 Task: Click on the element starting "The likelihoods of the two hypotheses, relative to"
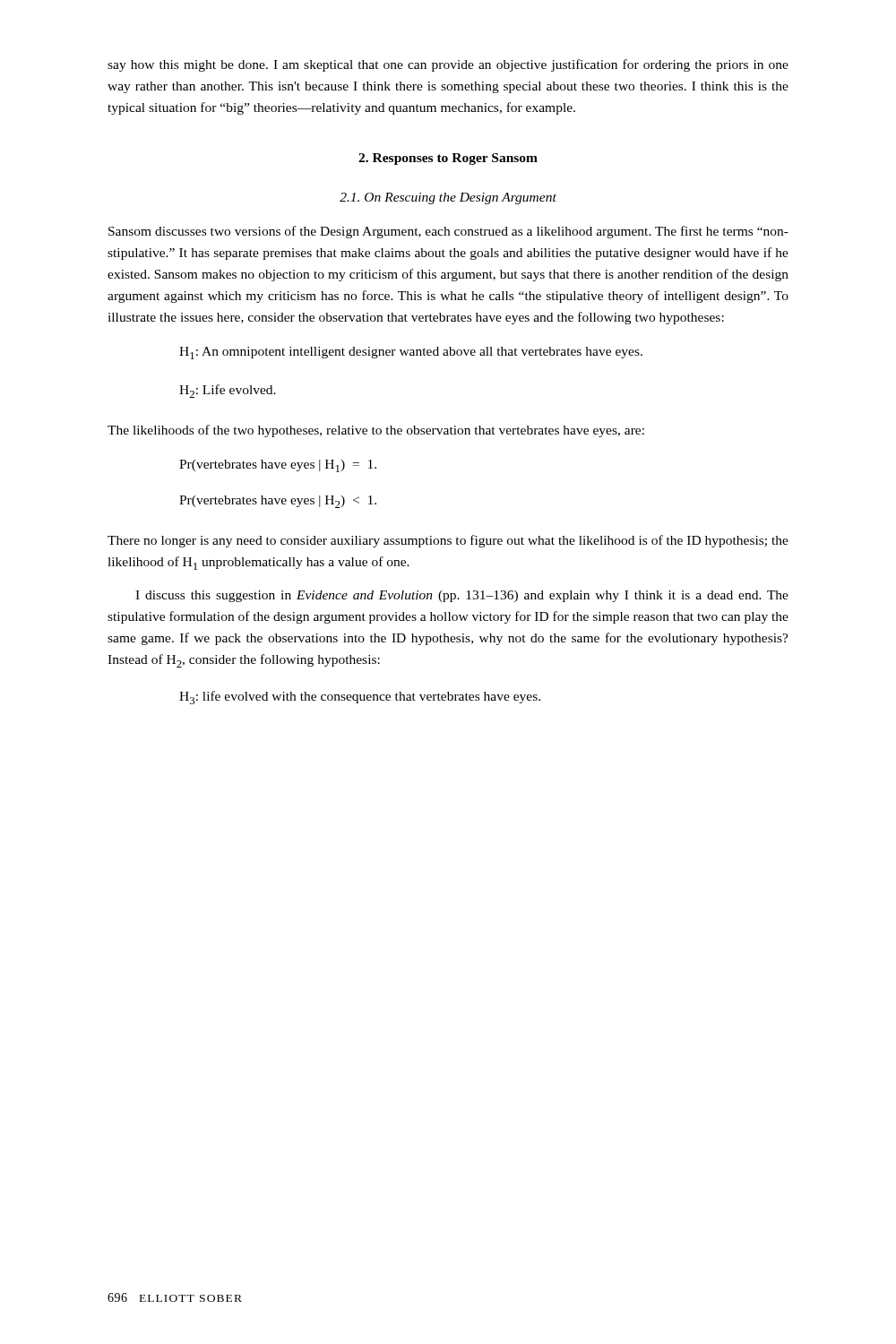376,430
